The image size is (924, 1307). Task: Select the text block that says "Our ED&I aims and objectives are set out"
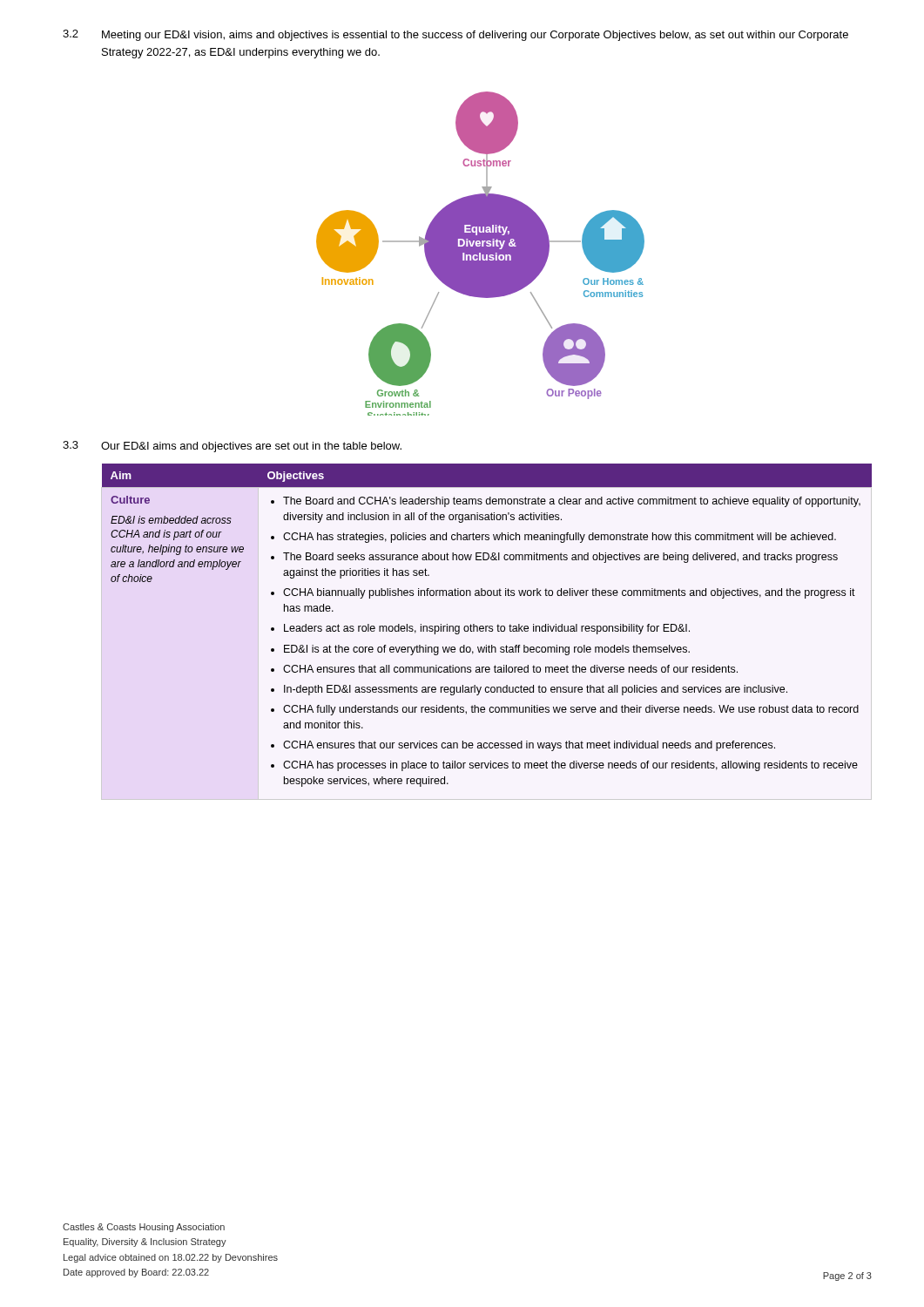(x=252, y=446)
